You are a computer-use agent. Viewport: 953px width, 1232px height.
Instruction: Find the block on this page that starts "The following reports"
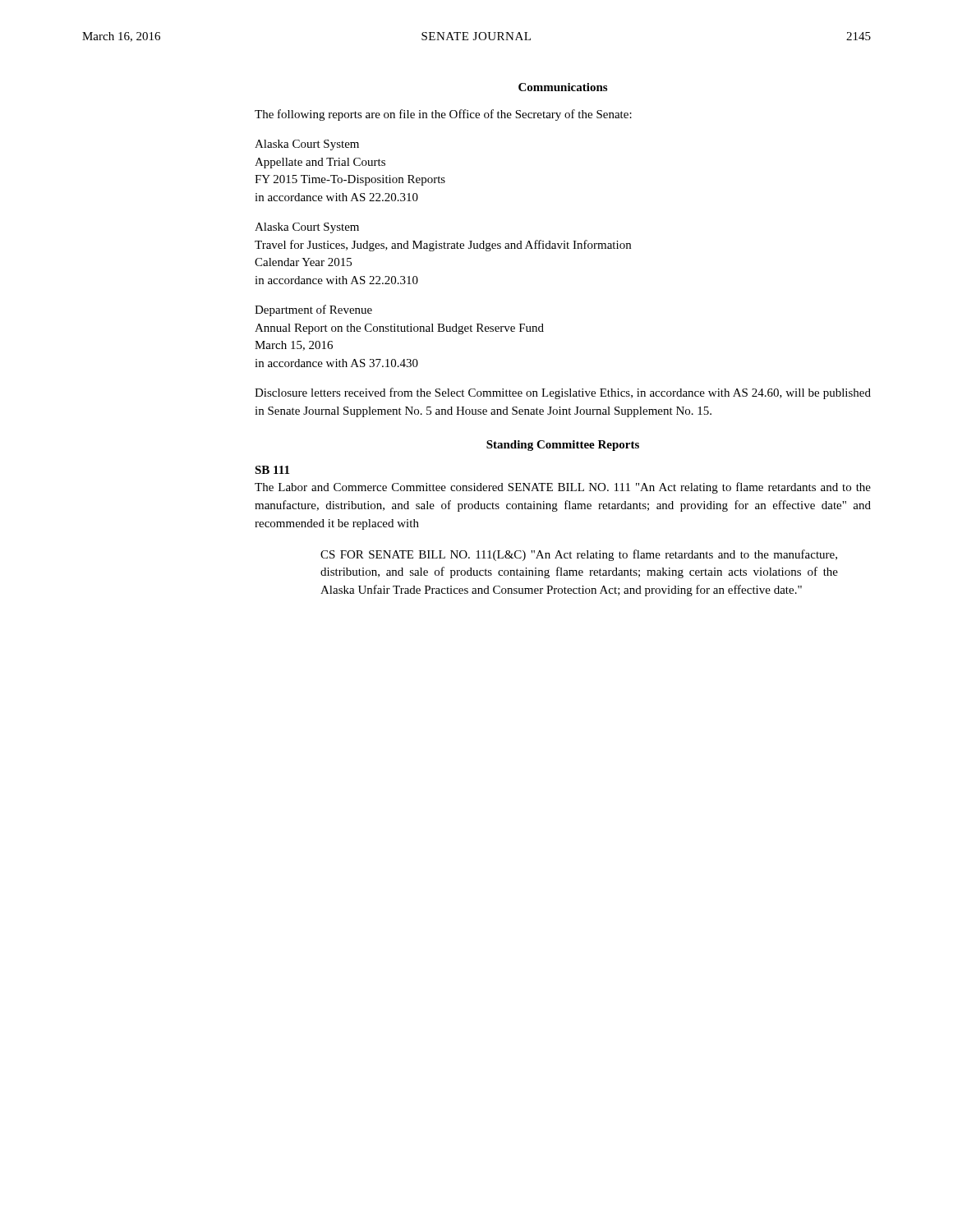point(443,114)
